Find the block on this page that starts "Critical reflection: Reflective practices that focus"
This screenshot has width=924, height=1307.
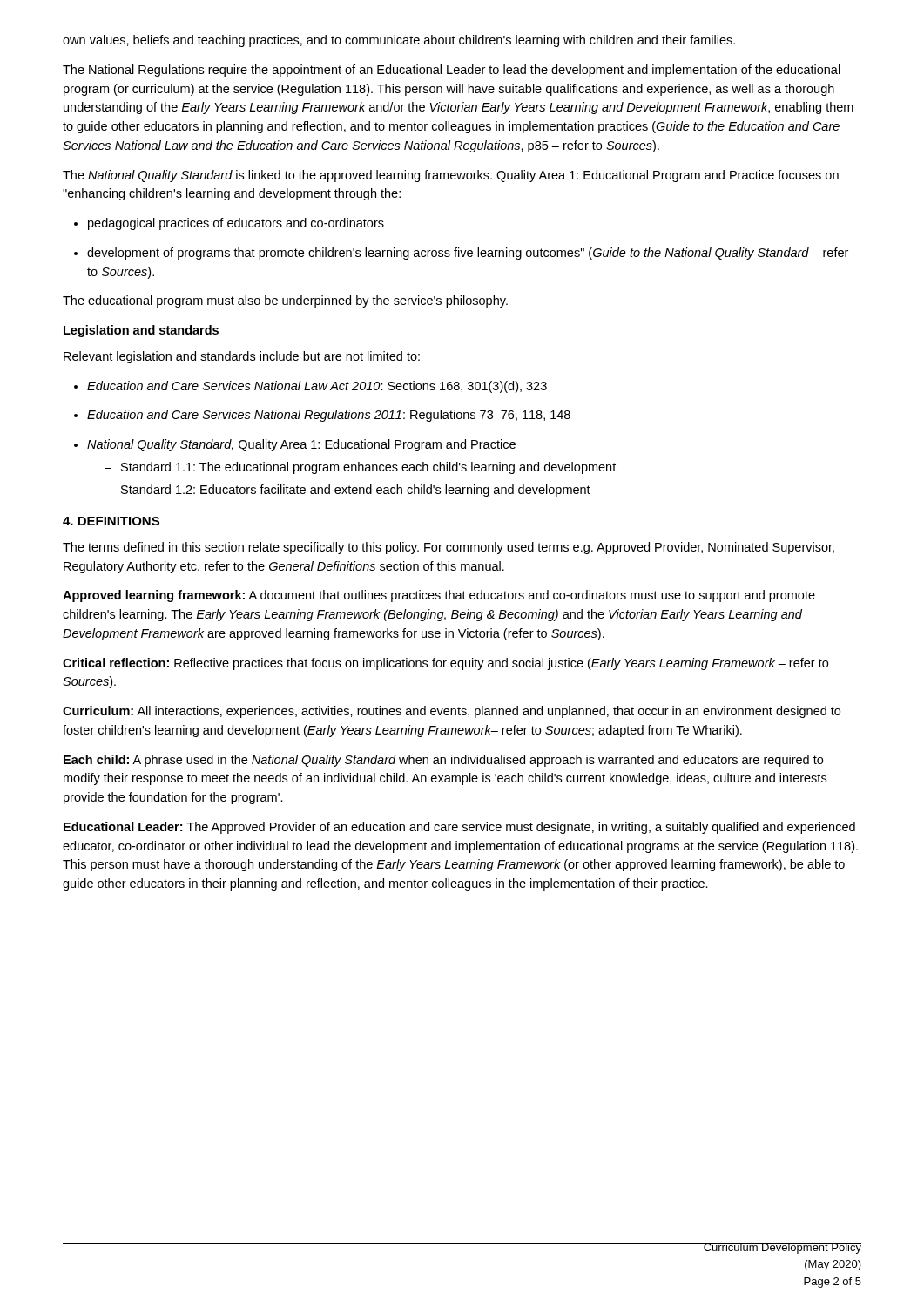[462, 673]
